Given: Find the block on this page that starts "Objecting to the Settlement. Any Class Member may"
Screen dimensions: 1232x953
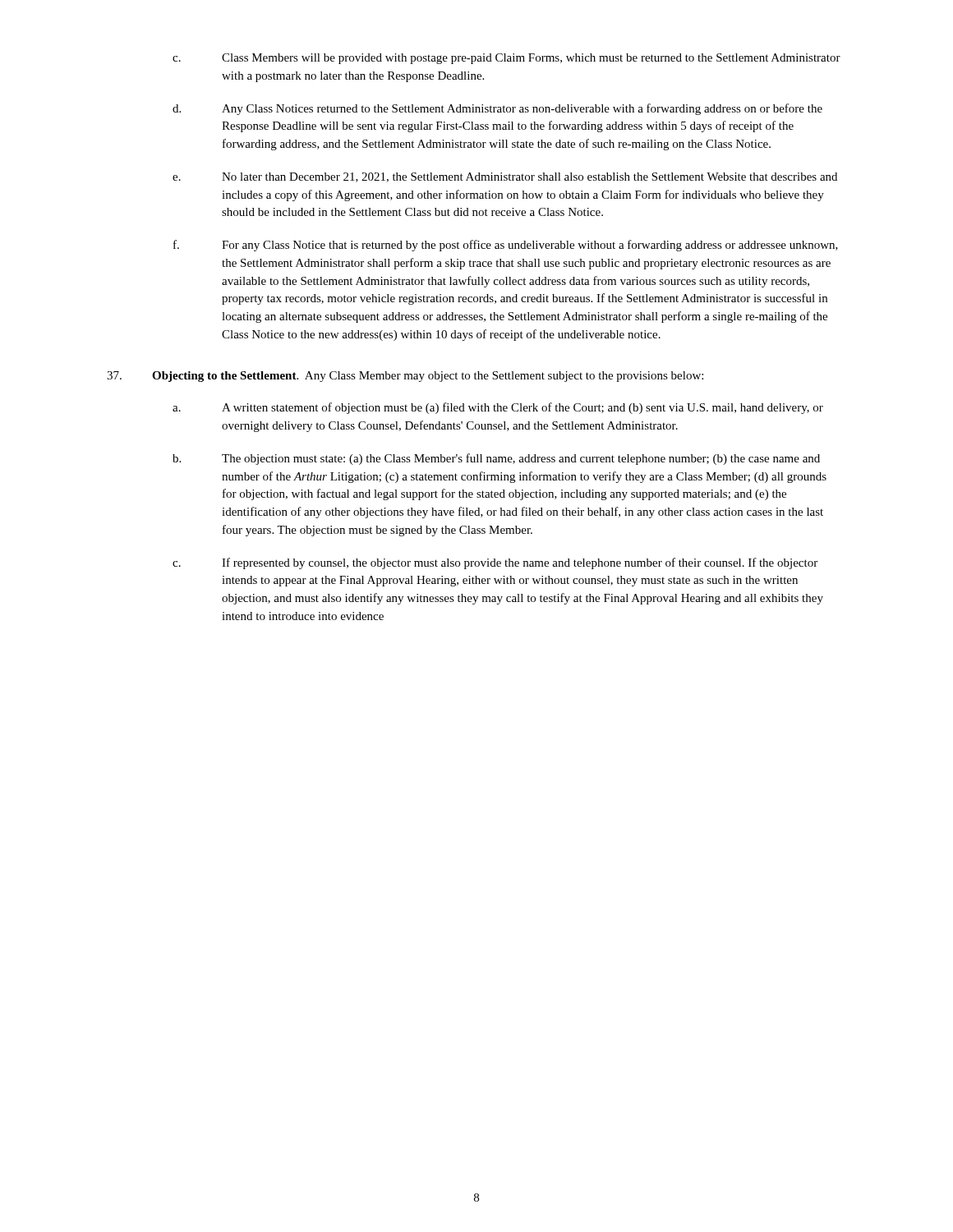Looking at the screenshot, I should coord(475,376).
